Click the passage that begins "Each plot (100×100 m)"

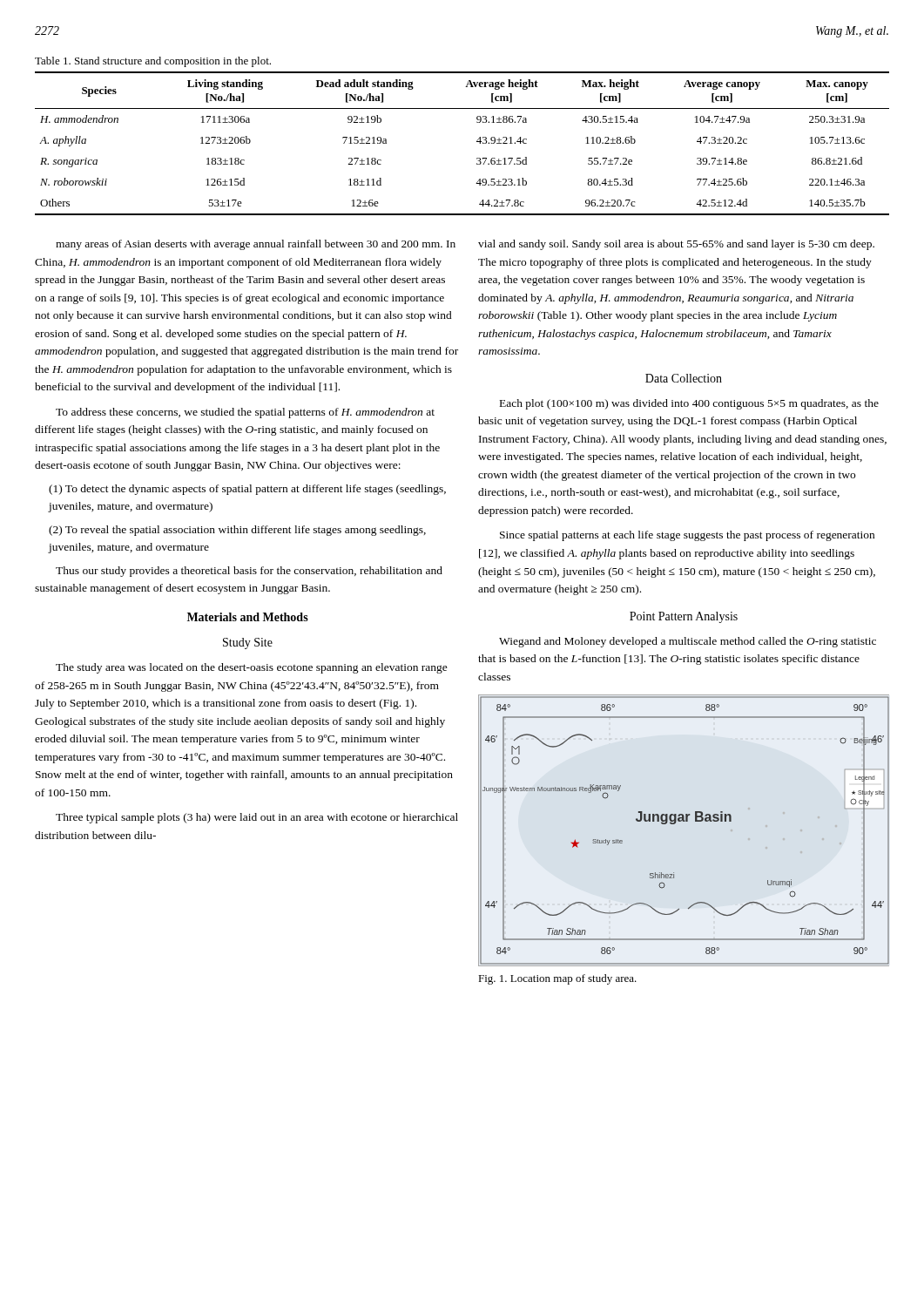pyautogui.click(x=683, y=456)
